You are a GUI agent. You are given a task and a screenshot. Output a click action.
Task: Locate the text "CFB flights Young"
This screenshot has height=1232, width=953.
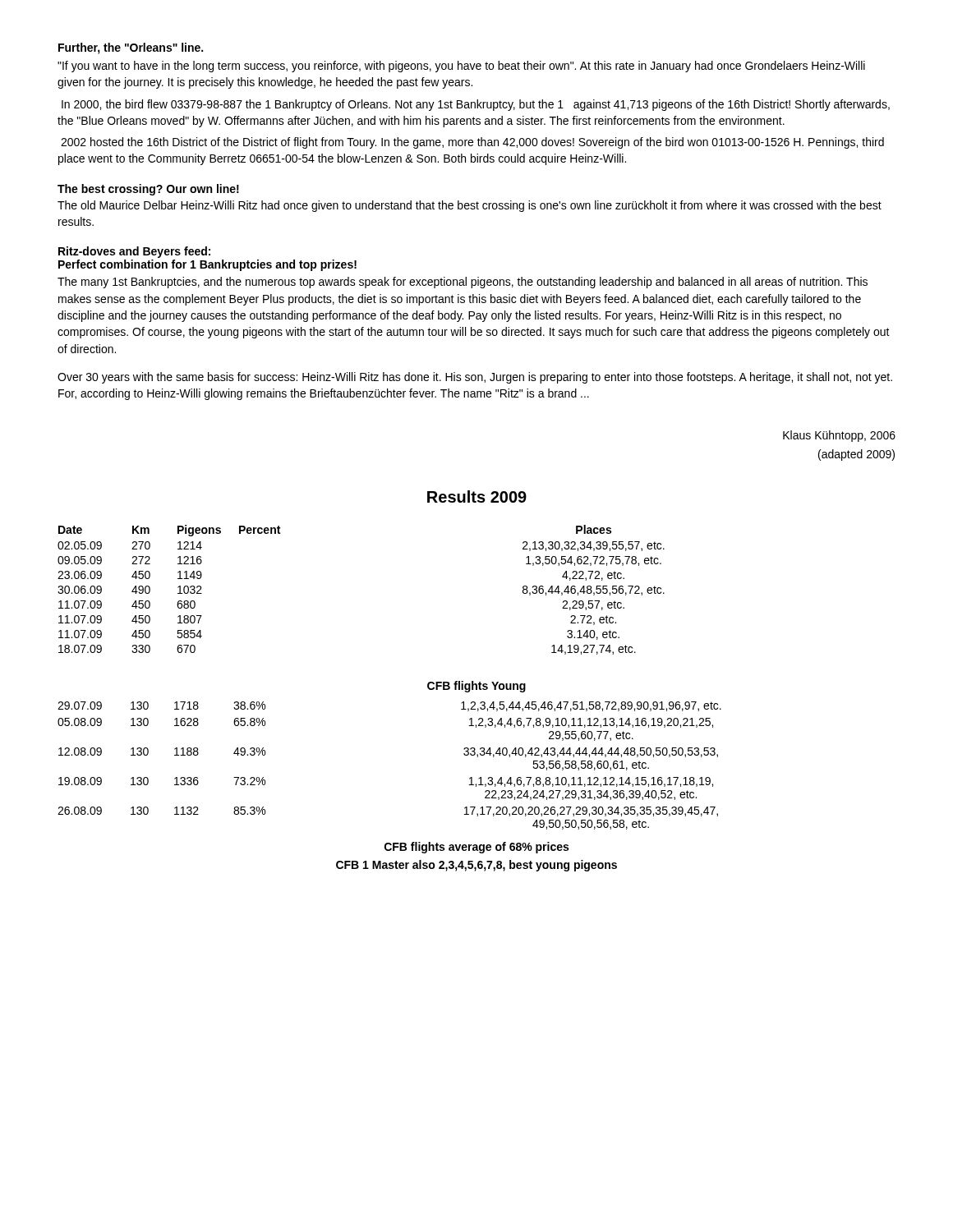pos(476,686)
